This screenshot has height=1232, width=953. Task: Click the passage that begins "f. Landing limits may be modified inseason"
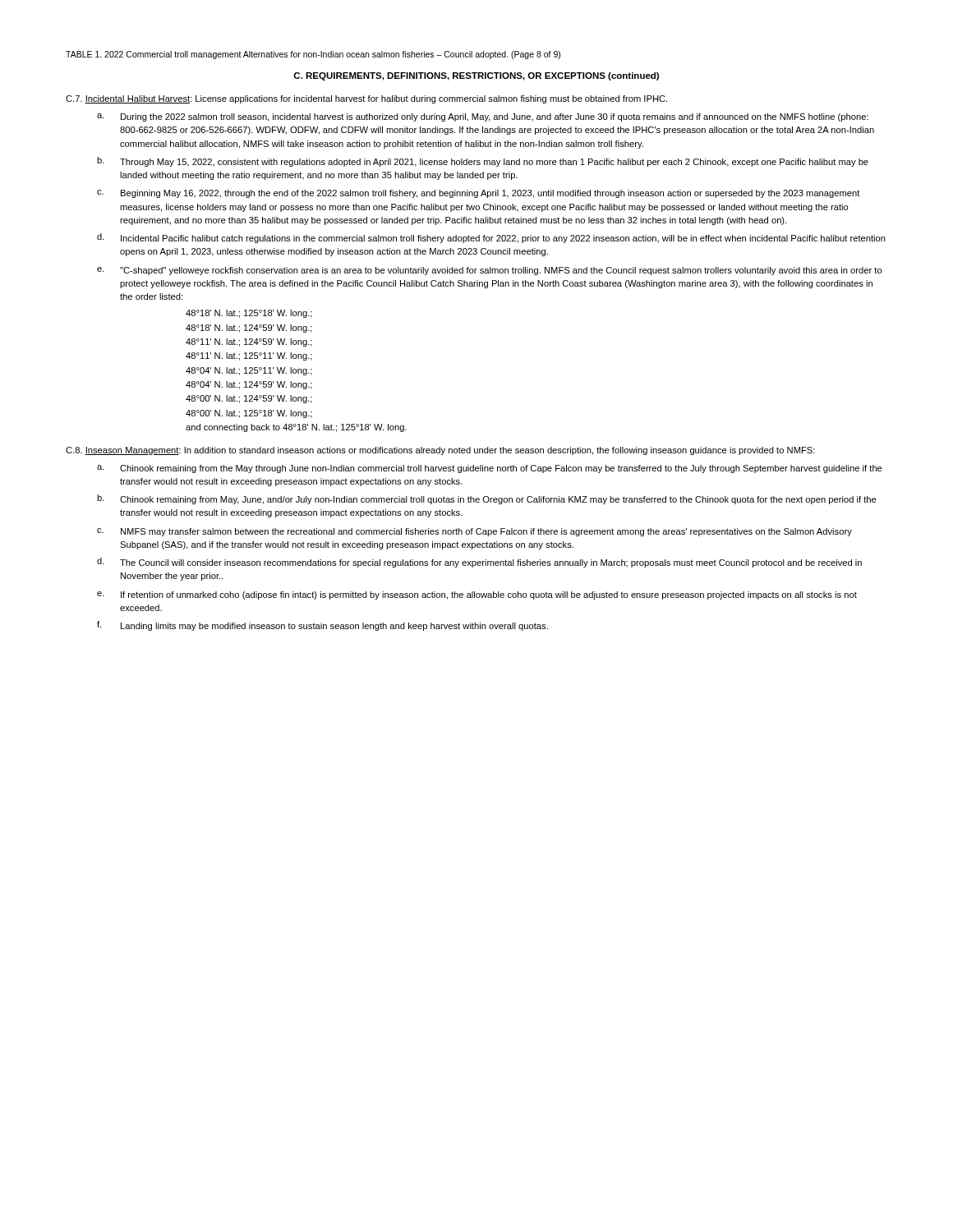(492, 626)
